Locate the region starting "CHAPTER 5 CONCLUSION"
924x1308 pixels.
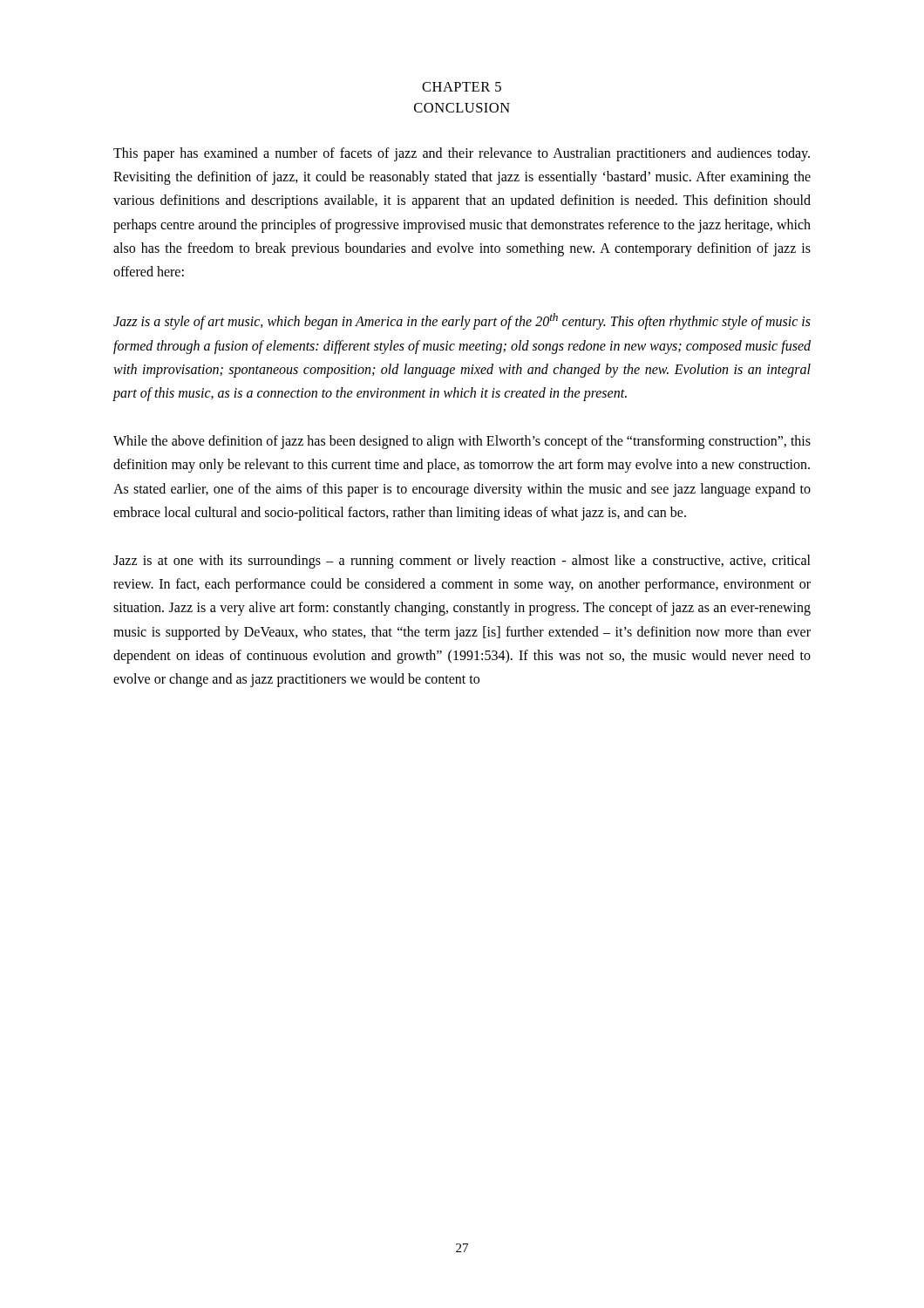pos(462,98)
